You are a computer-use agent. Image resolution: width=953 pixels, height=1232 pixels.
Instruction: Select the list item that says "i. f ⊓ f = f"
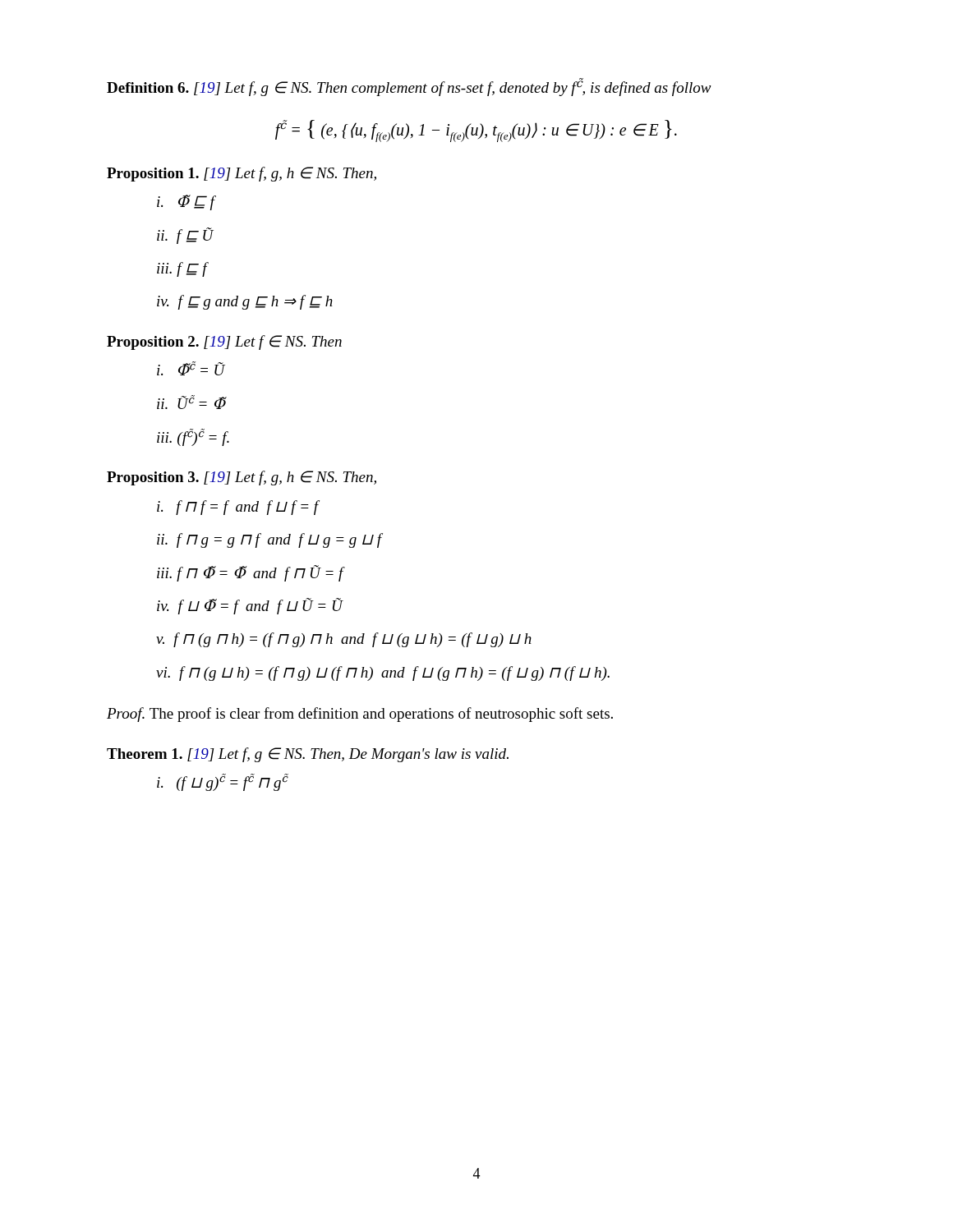237,506
